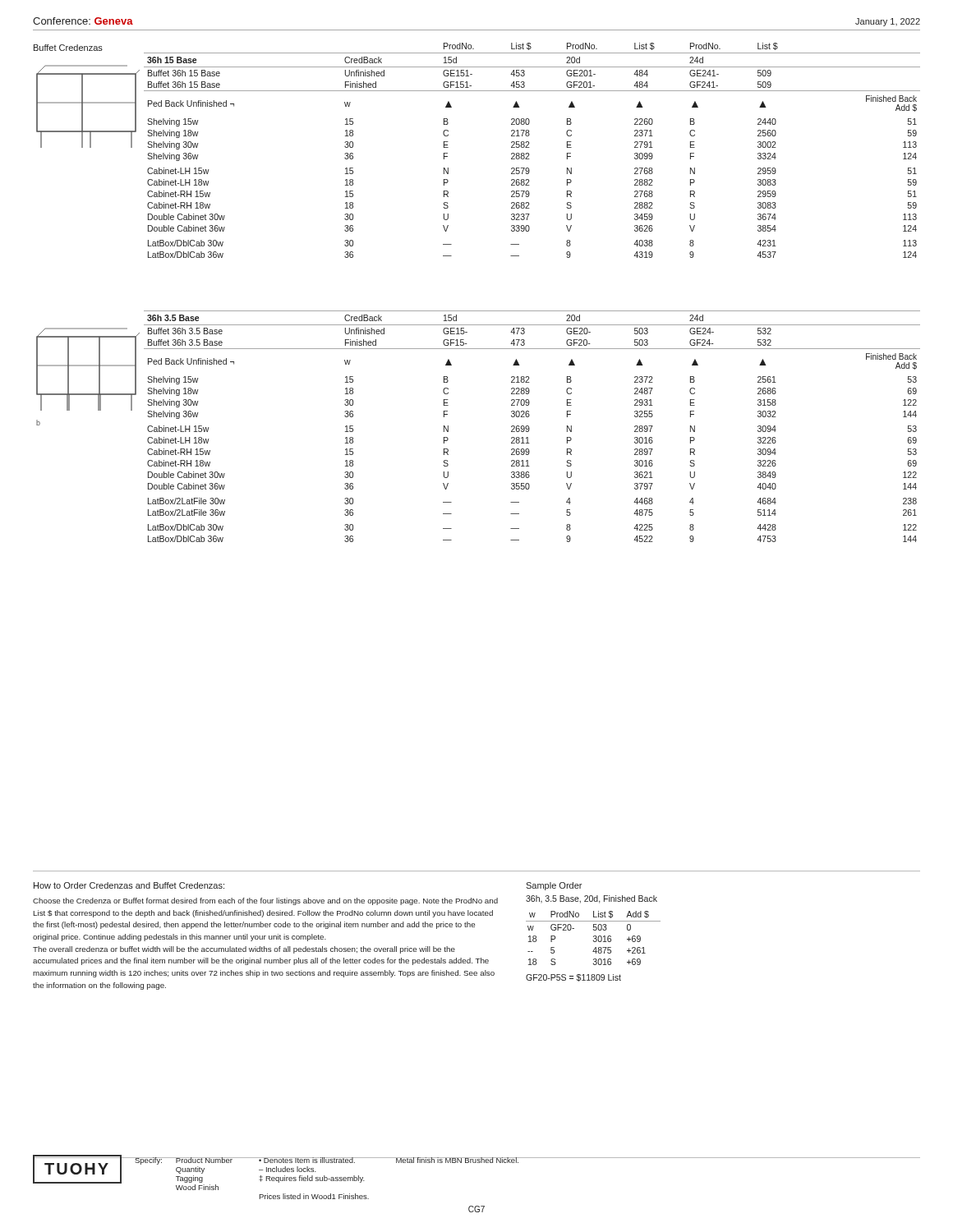Locate the text that says "Sample Order"
This screenshot has width=953, height=1232.
coord(554,885)
